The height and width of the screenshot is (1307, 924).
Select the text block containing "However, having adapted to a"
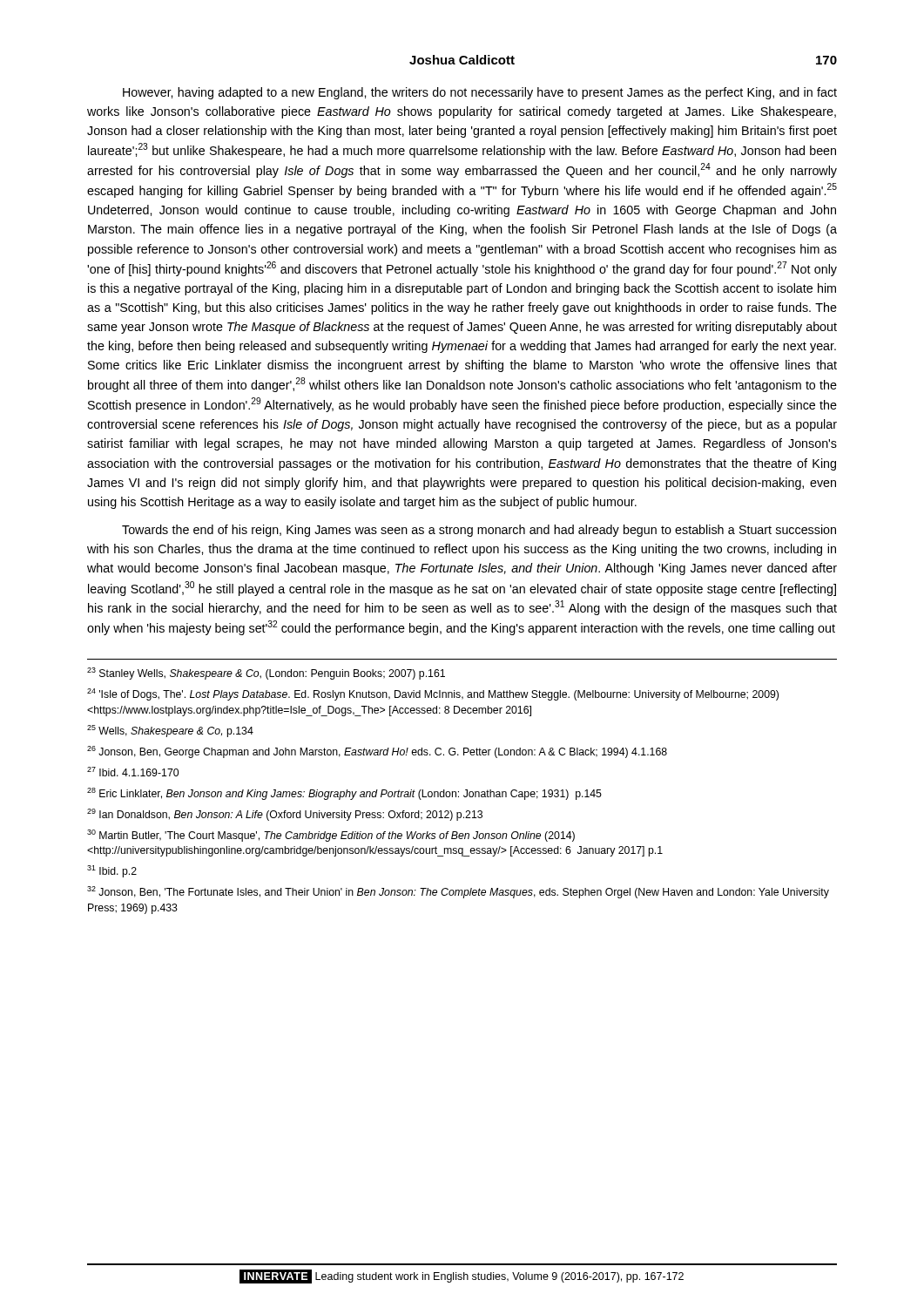pos(462,297)
